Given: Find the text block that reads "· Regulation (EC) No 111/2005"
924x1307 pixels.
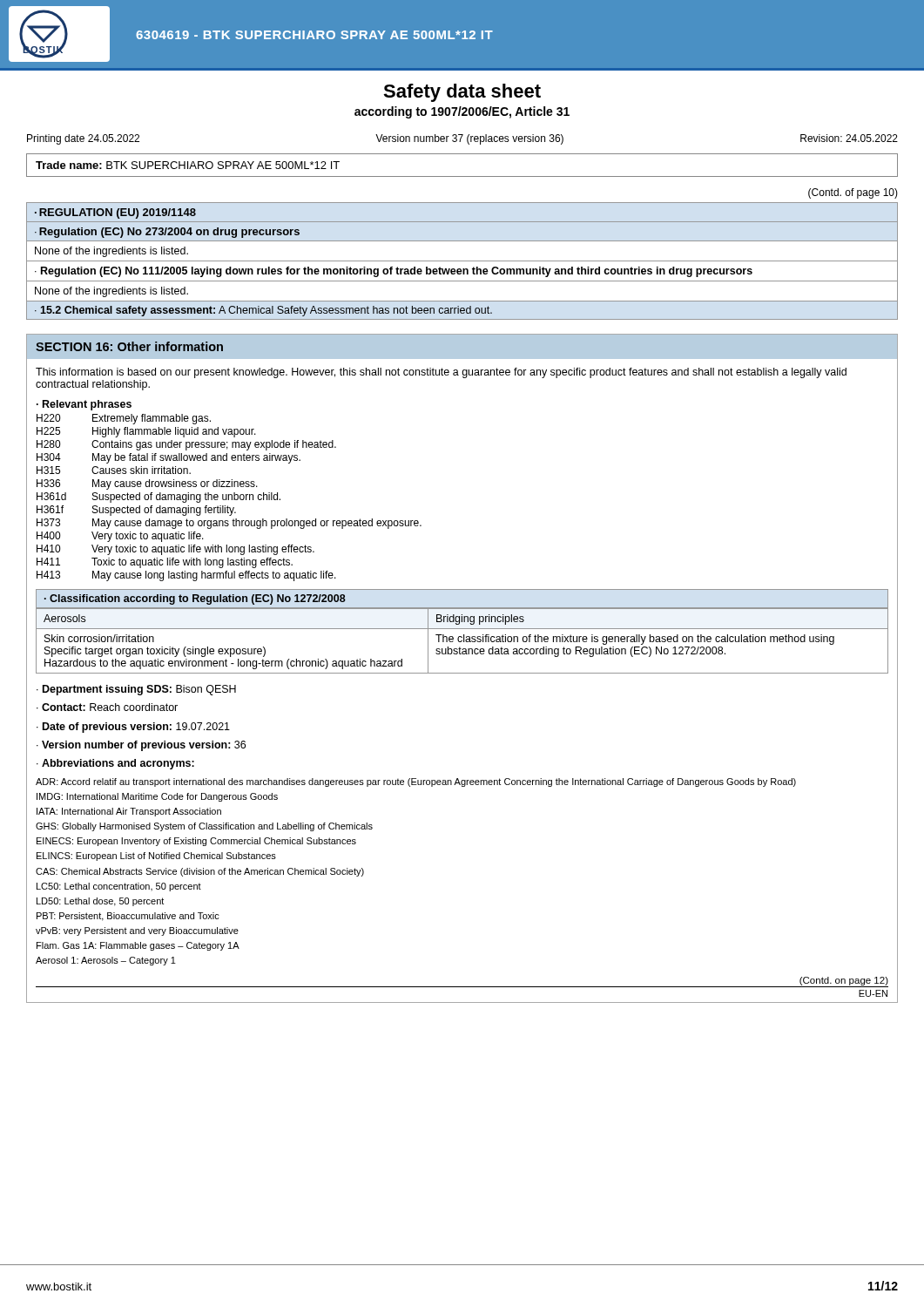Looking at the screenshot, I should [x=393, y=271].
